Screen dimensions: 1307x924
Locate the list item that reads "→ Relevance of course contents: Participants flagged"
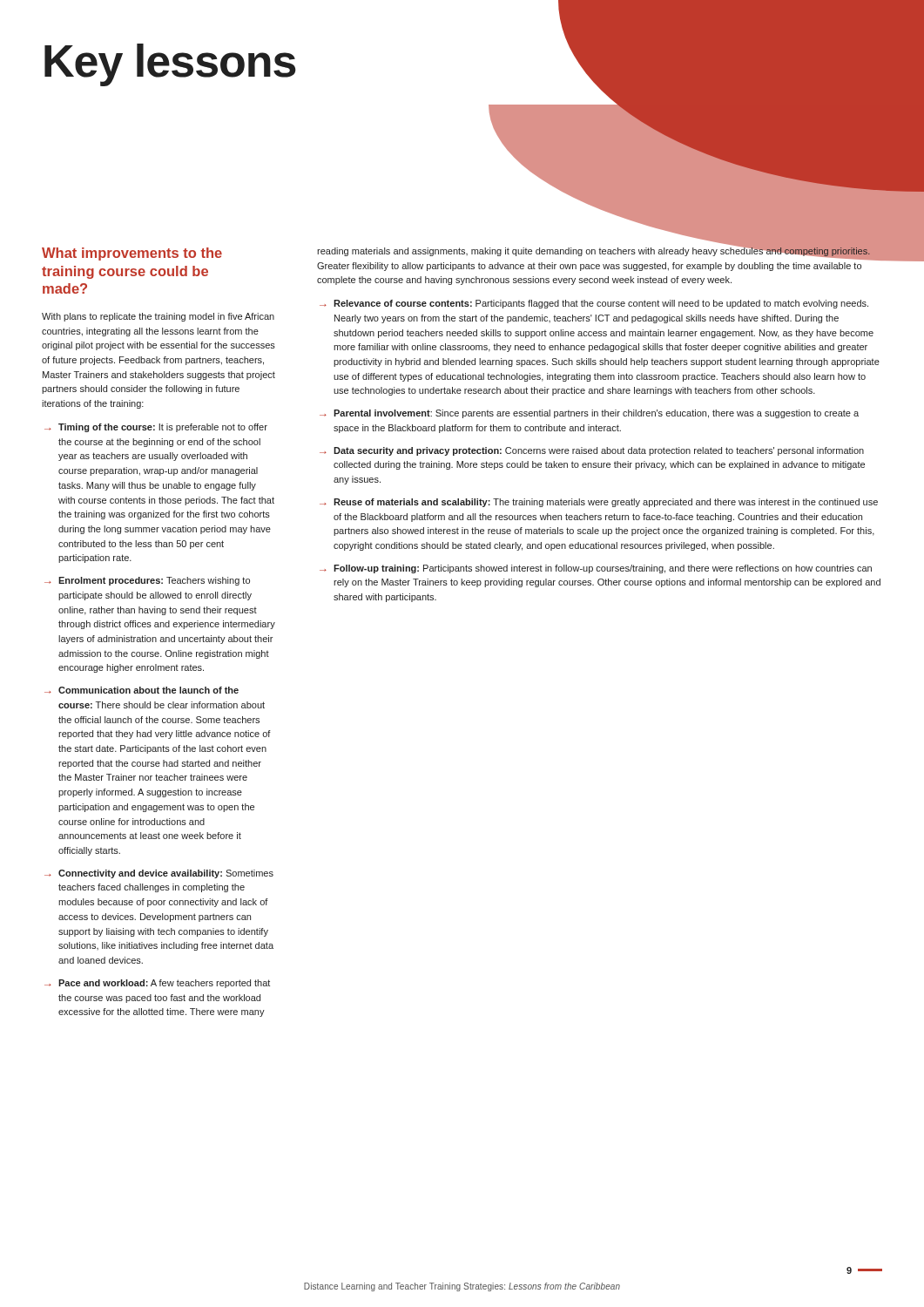(x=600, y=347)
